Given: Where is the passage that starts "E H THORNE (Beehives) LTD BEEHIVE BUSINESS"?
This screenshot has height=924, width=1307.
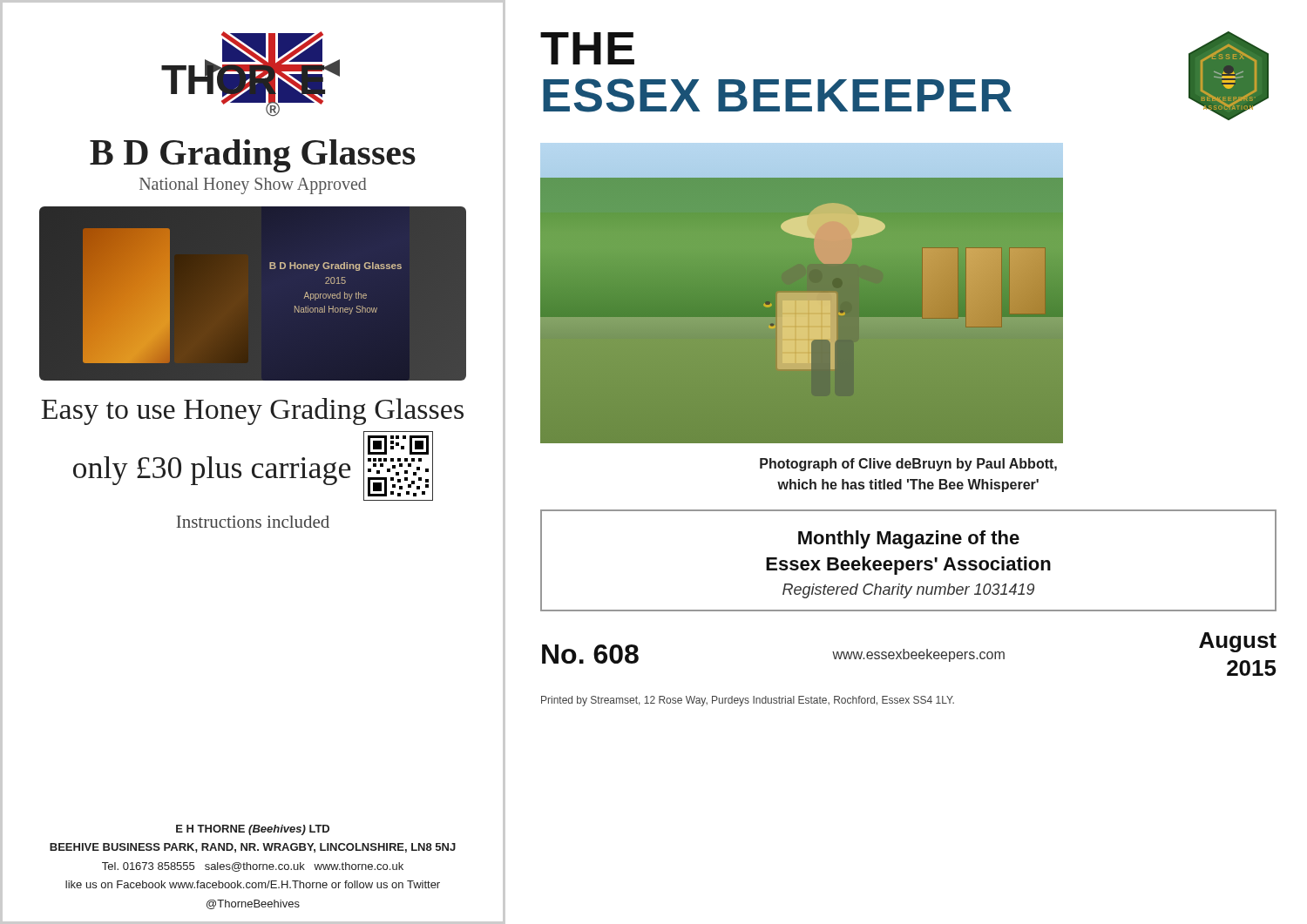Looking at the screenshot, I should coord(253,866).
